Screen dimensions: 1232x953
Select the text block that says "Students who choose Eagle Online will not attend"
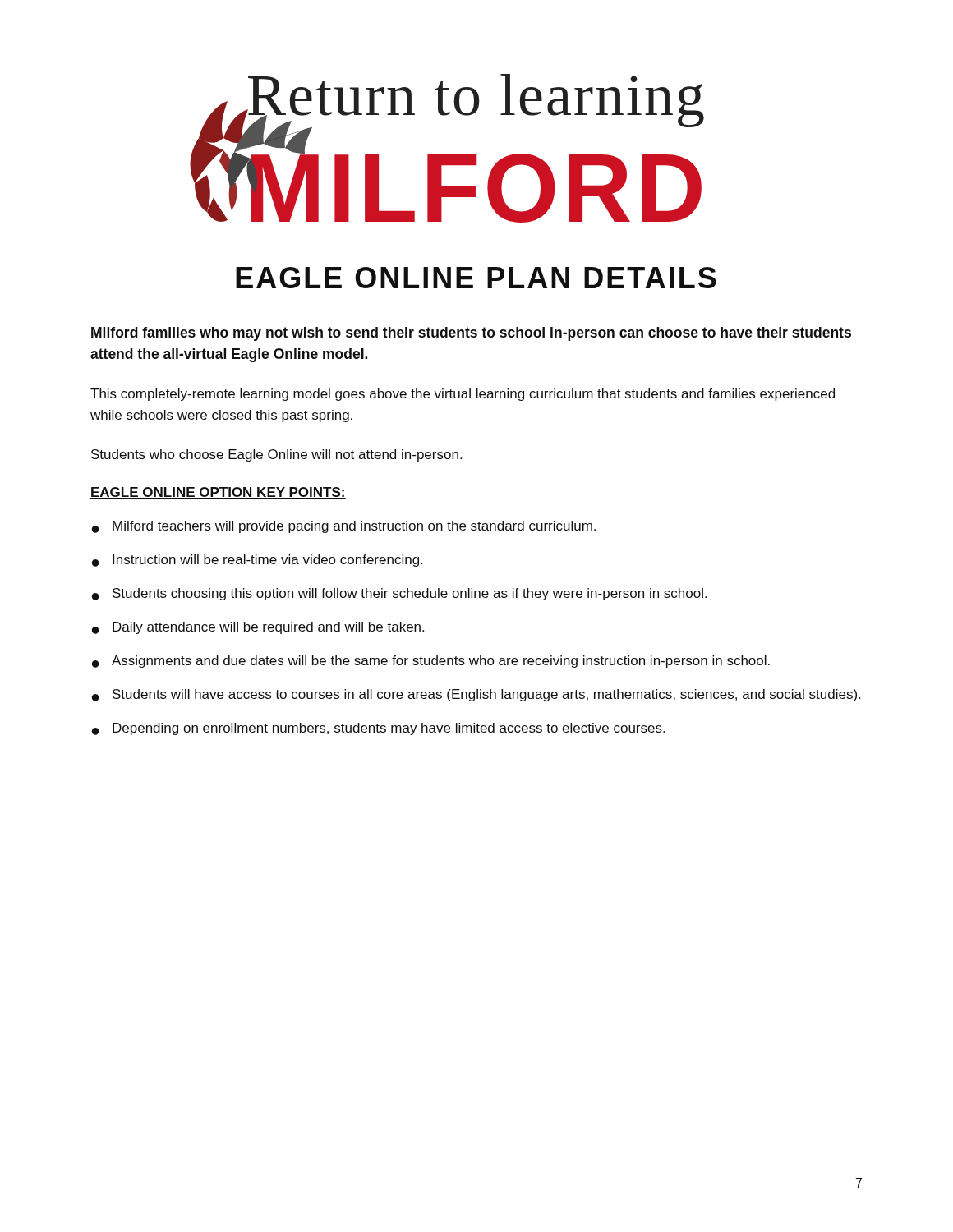(277, 455)
